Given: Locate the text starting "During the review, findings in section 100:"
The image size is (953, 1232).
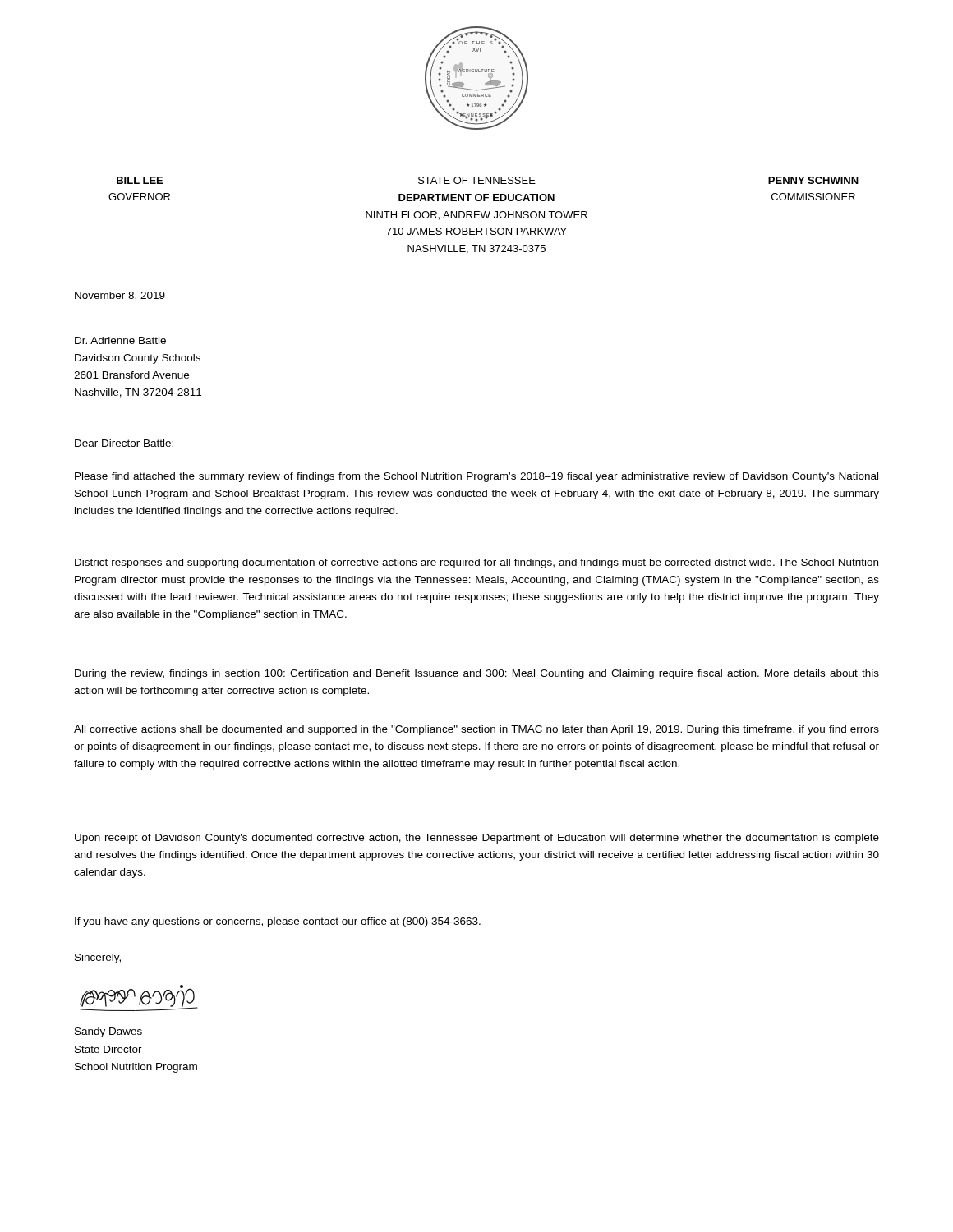Looking at the screenshot, I should pyautogui.click(x=476, y=682).
